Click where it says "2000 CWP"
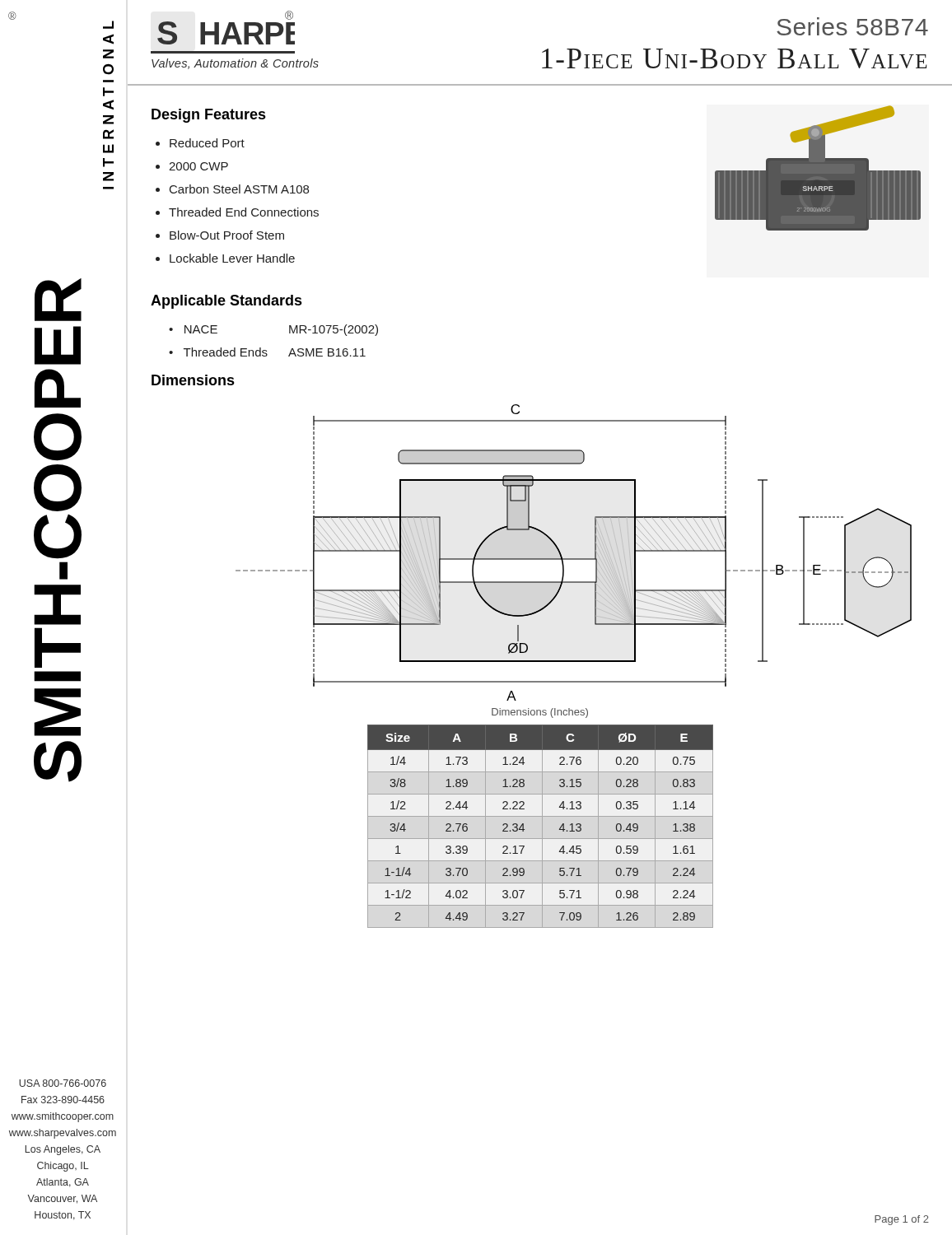Viewport: 952px width, 1235px height. (x=199, y=166)
